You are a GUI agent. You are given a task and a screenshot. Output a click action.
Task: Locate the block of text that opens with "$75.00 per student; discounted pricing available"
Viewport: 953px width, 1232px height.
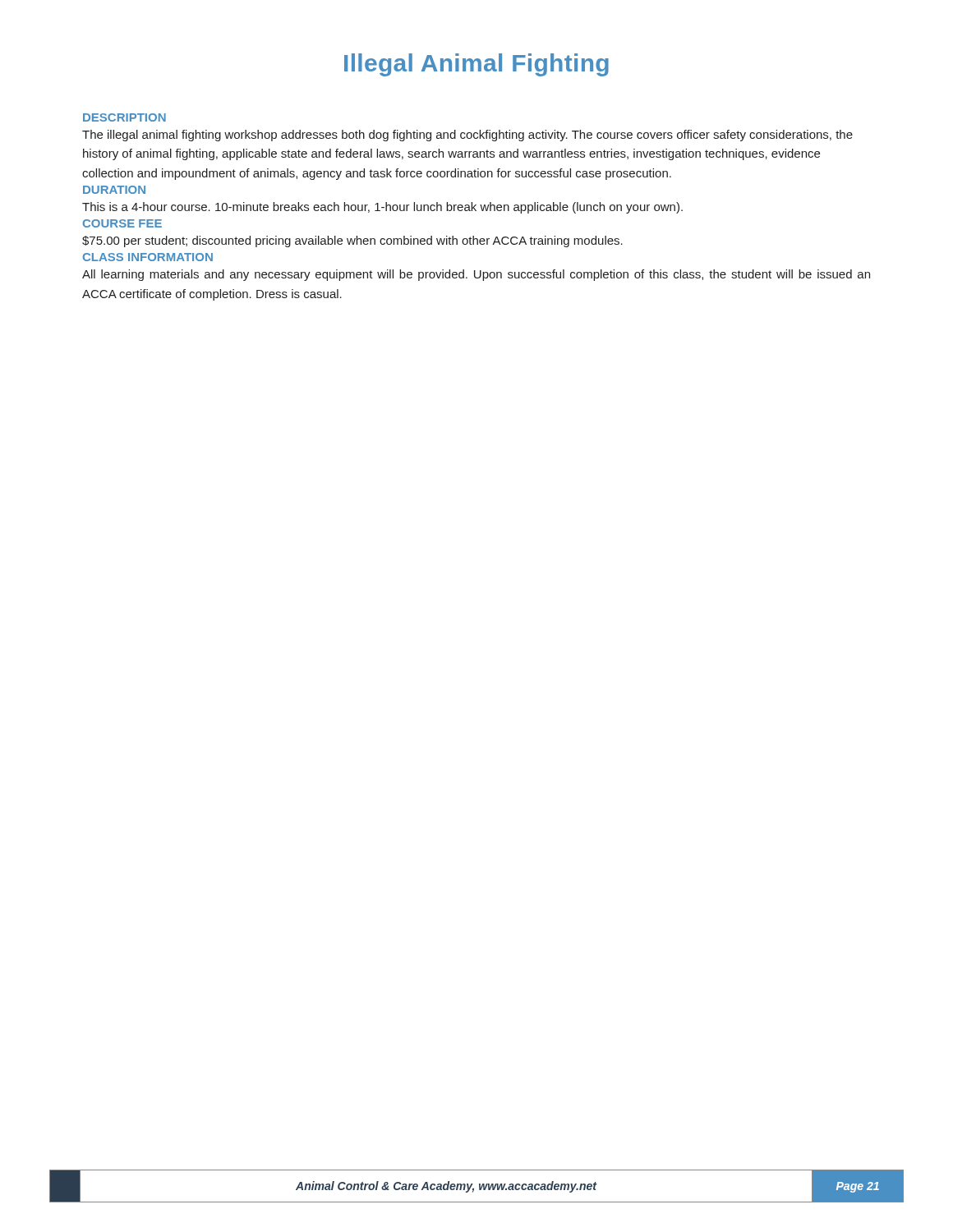[x=476, y=240]
